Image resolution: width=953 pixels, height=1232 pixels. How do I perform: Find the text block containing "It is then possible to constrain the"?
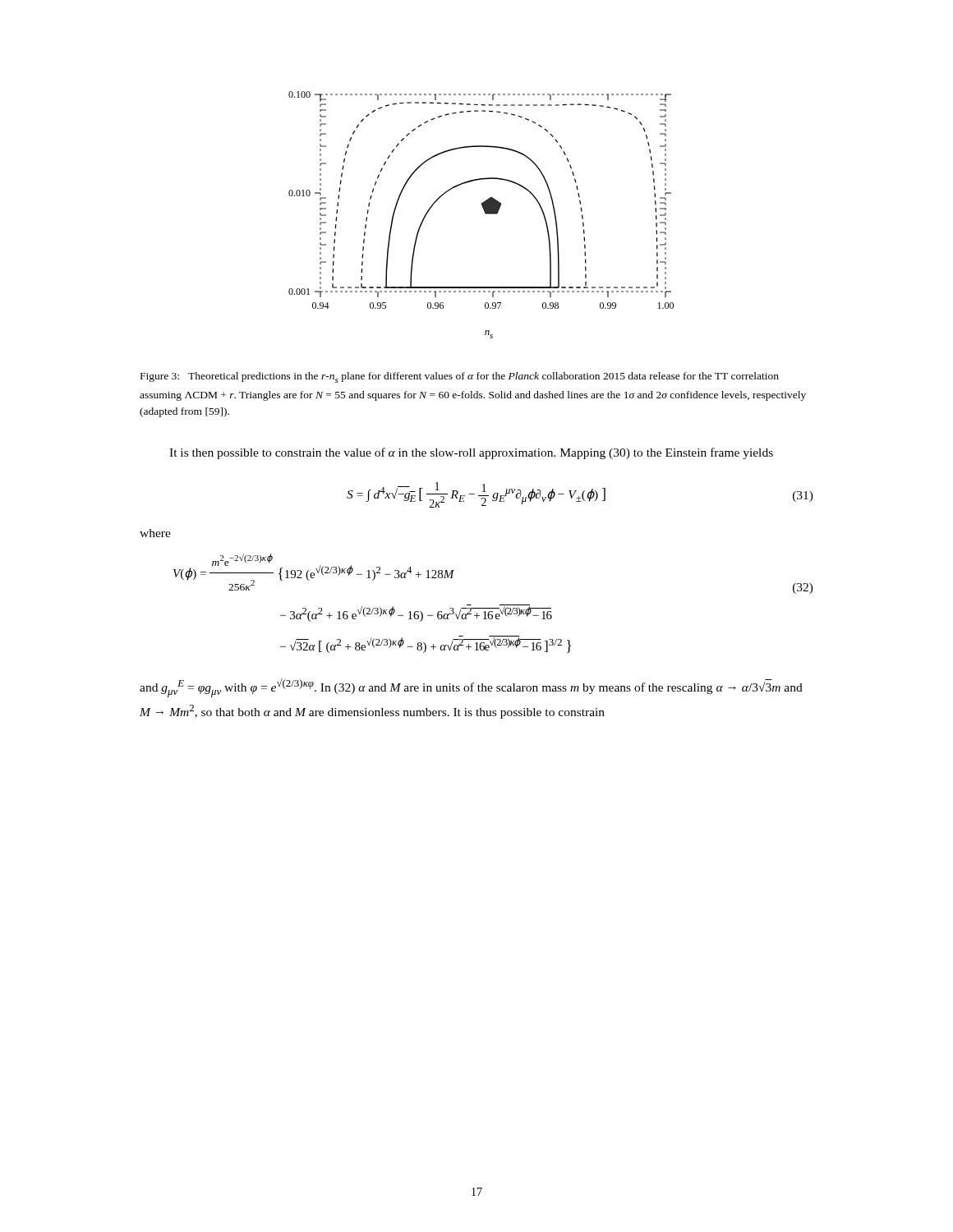[x=471, y=452]
